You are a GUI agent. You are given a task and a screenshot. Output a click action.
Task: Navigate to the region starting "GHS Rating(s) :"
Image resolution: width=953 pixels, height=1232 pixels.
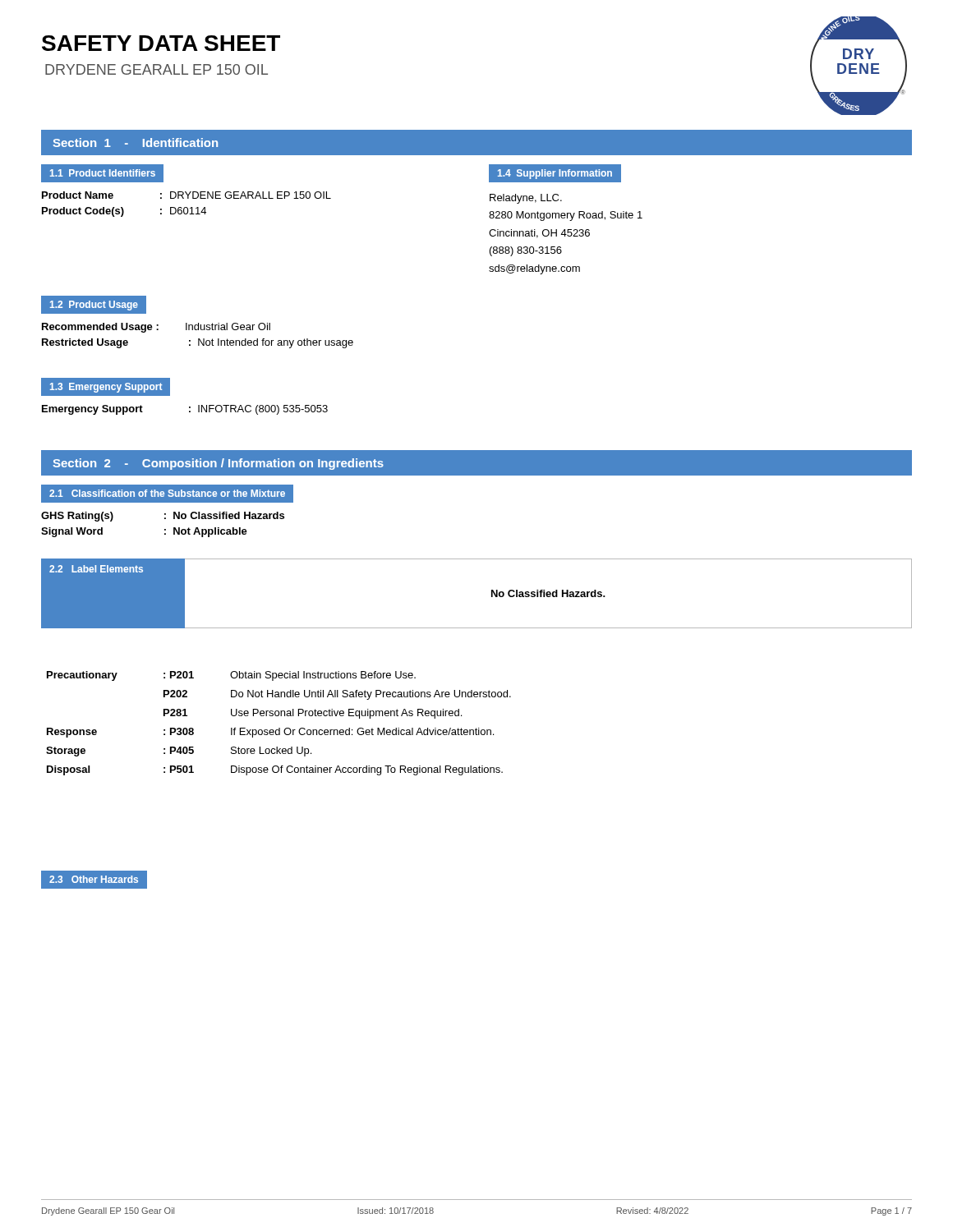coord(163,517)
